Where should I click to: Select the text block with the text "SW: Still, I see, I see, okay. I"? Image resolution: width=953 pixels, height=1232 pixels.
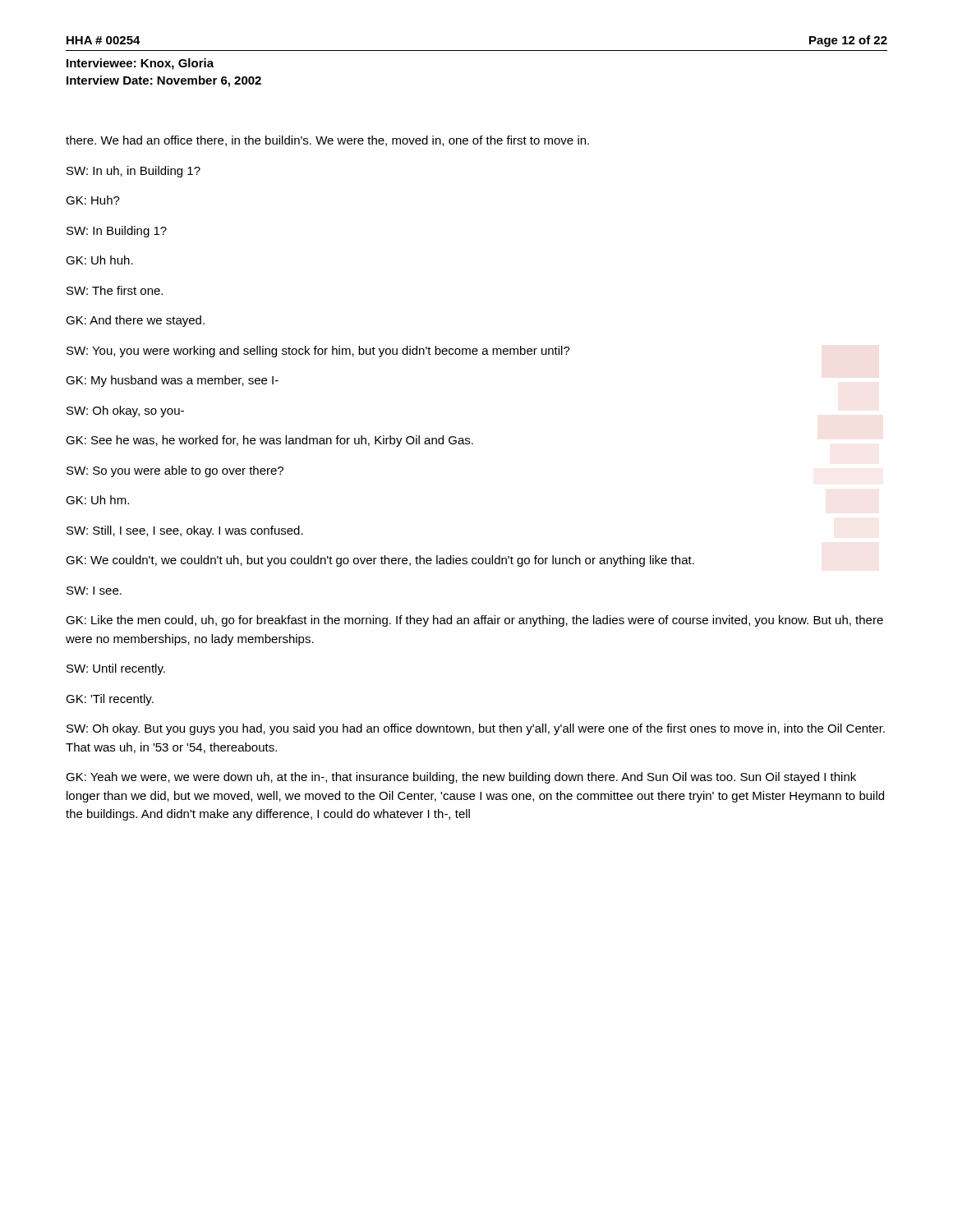(185, 530)
